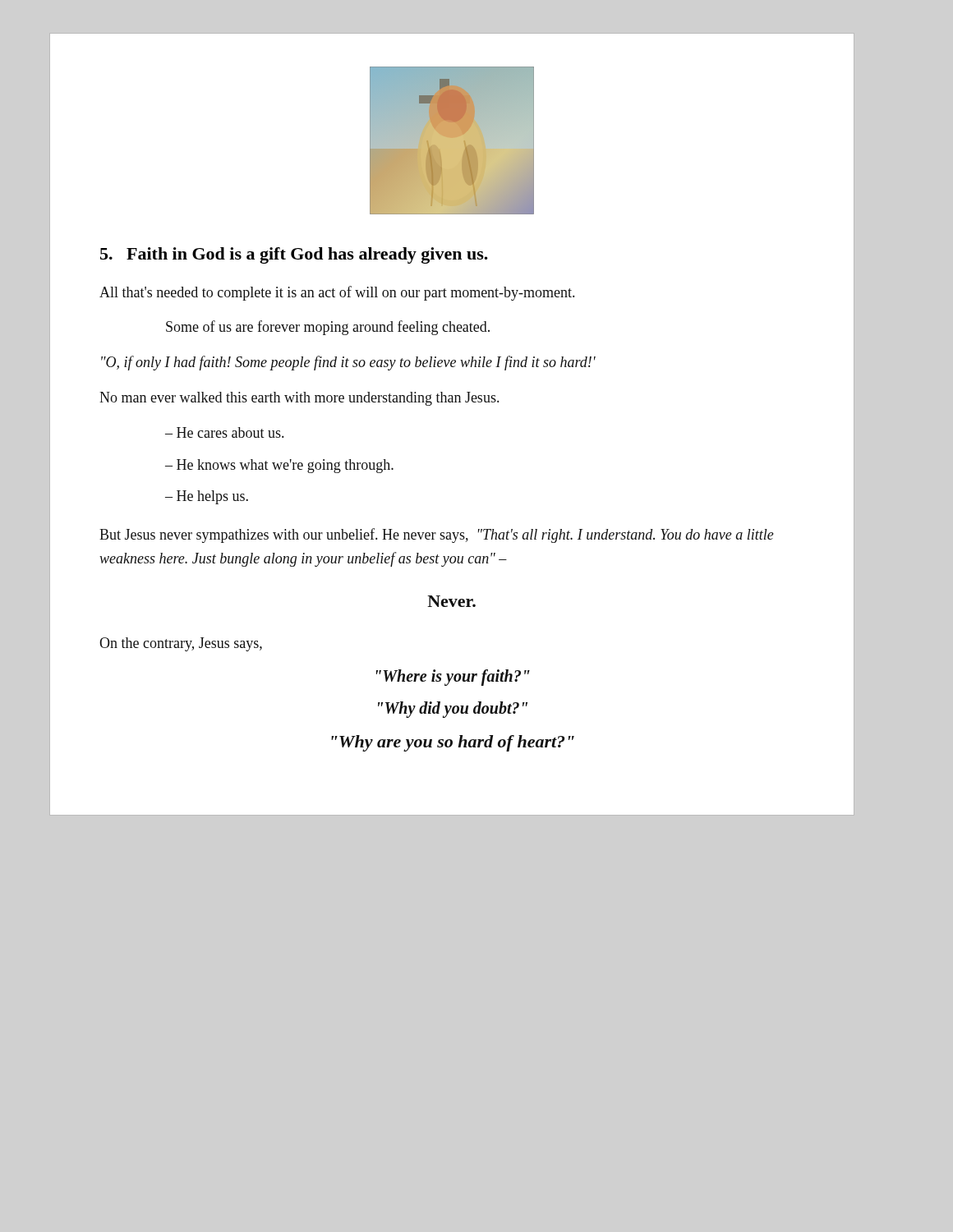The width and height of the screenshot is (953, 1232).
Task: Locate the region starting "– He helps us."
Action: (x=207, y=496)
